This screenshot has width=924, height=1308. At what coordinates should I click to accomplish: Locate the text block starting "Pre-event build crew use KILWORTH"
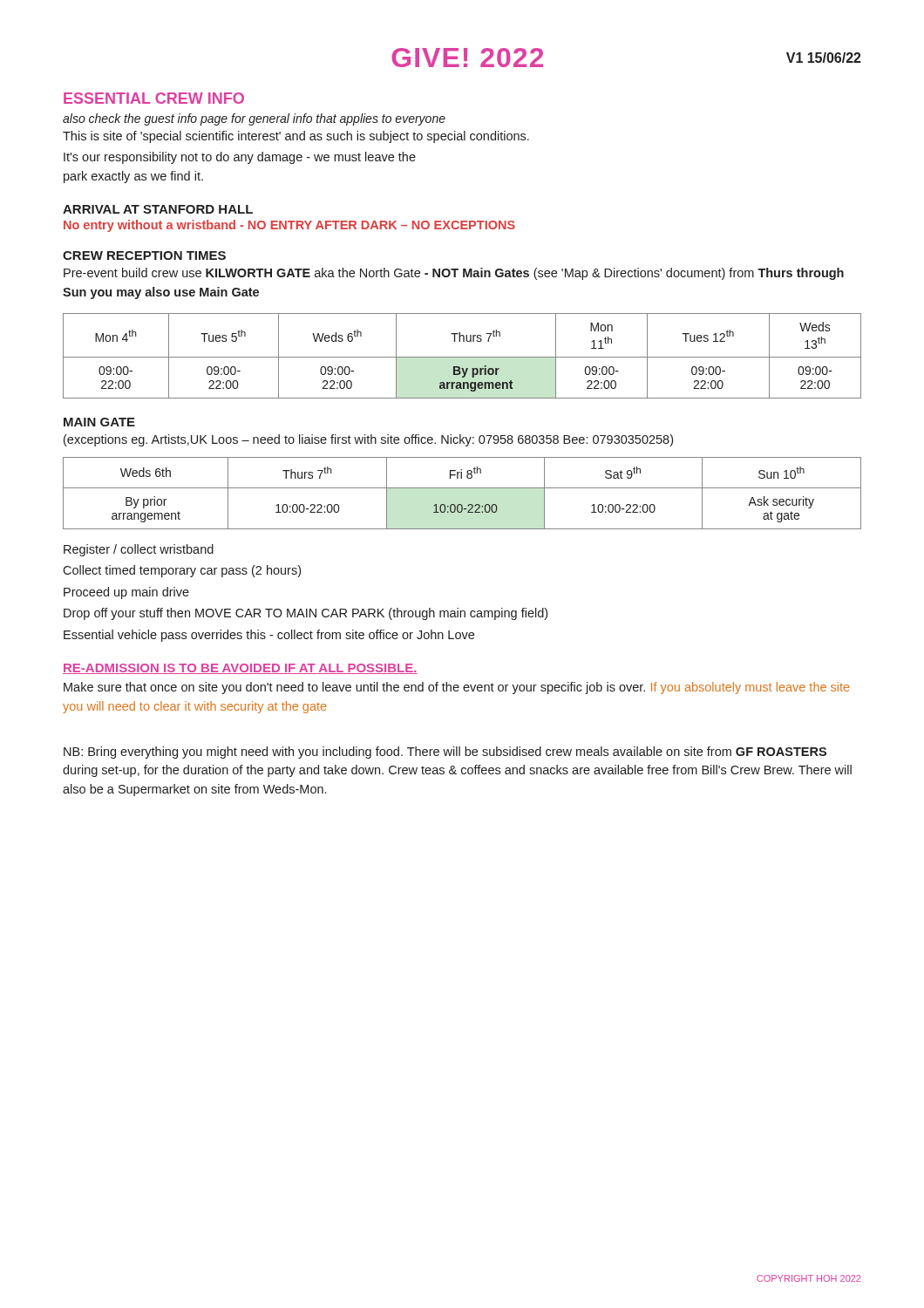pyautogui.click(x=453, y=283)
